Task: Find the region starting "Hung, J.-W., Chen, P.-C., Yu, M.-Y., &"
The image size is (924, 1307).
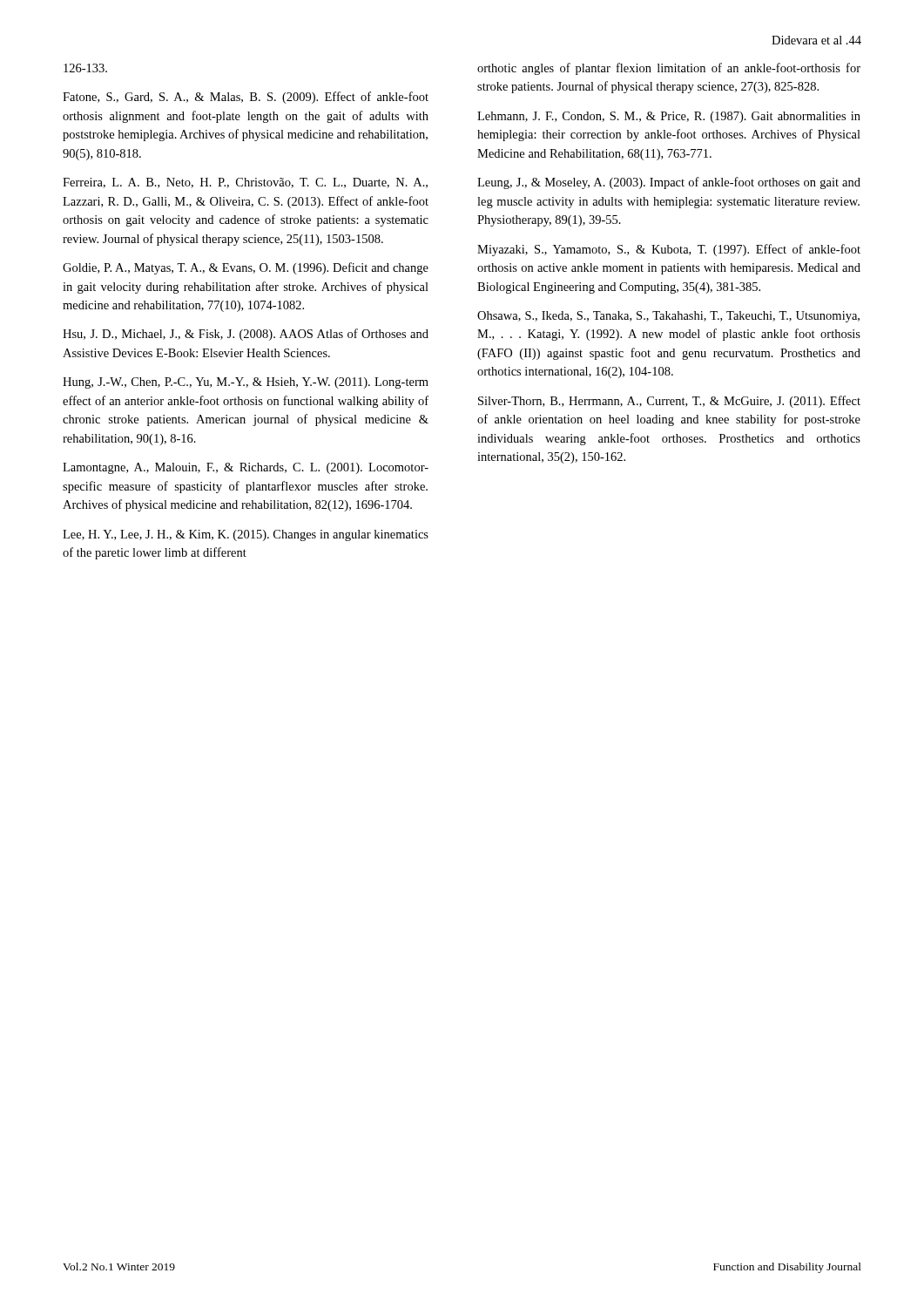Action: pyautogui.click(x=246, y=410)
